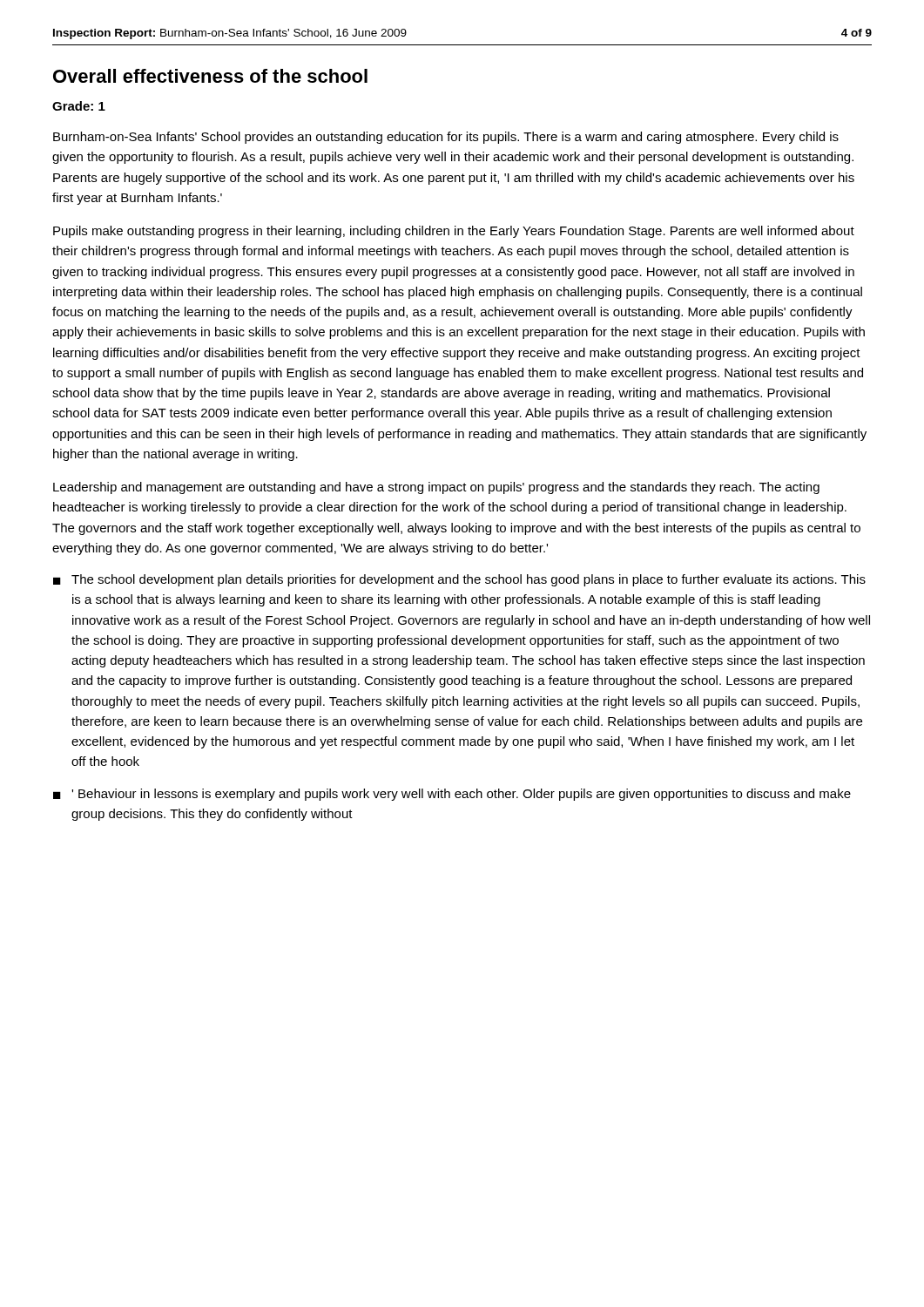
Task: Select the region starting "Overall effectiveness of the school"
Action: (x=210, y=76)
